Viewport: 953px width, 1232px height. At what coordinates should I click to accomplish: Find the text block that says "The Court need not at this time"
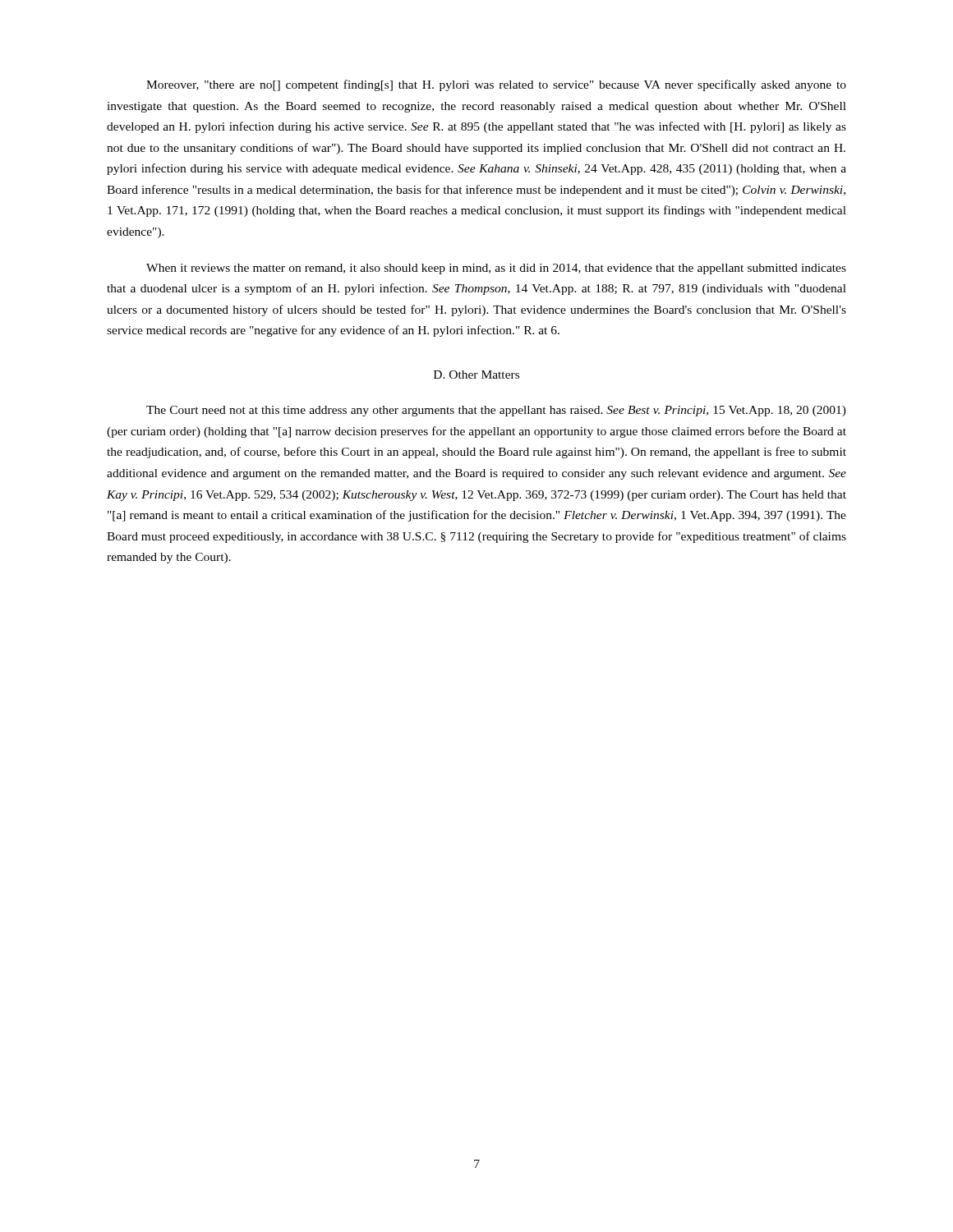(476, 483)
